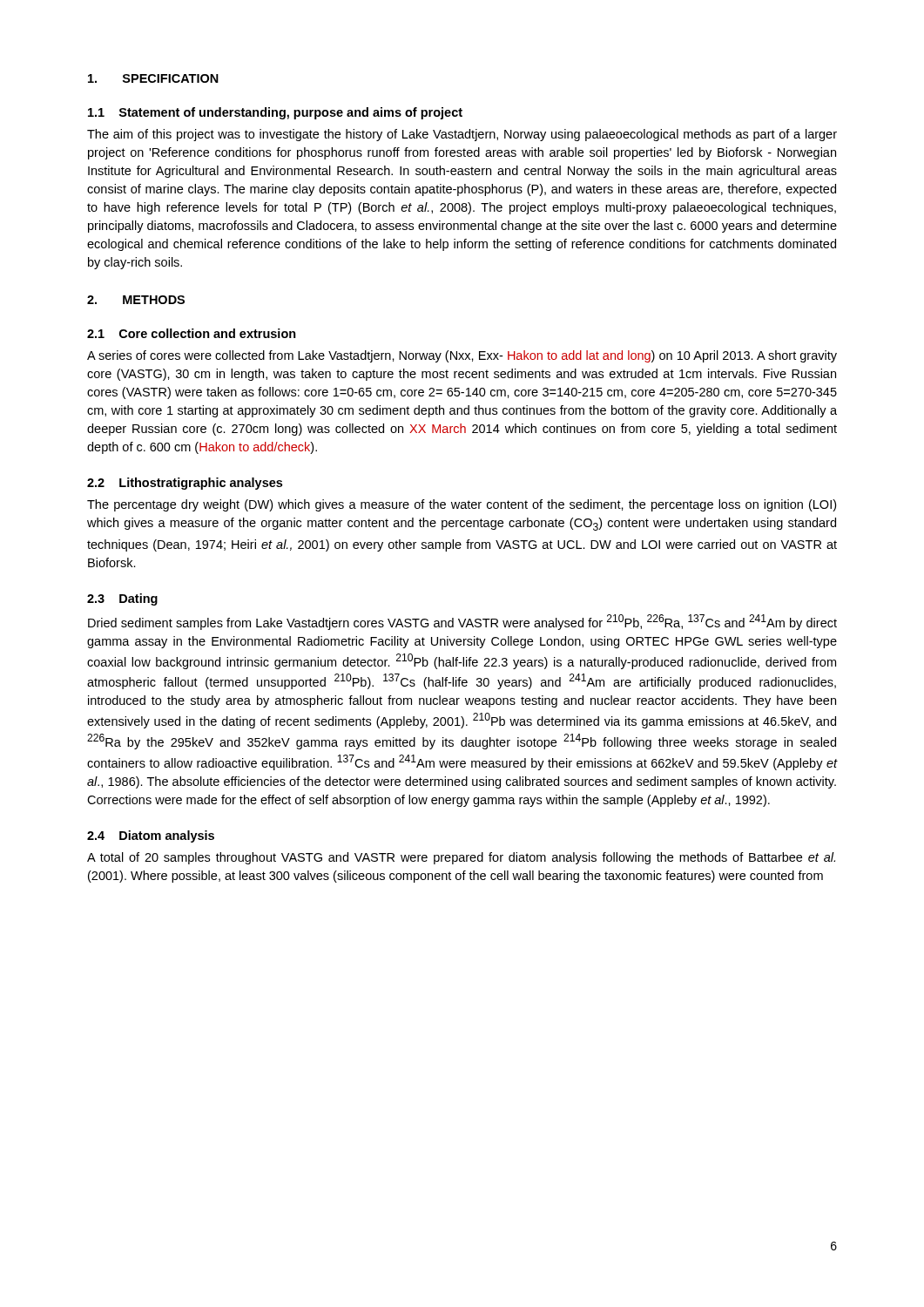Find the block on this page that starts "The percentage dry weight (DW) which gives a"
This screenshot has height=1307, width=924.
coord(462,534)
